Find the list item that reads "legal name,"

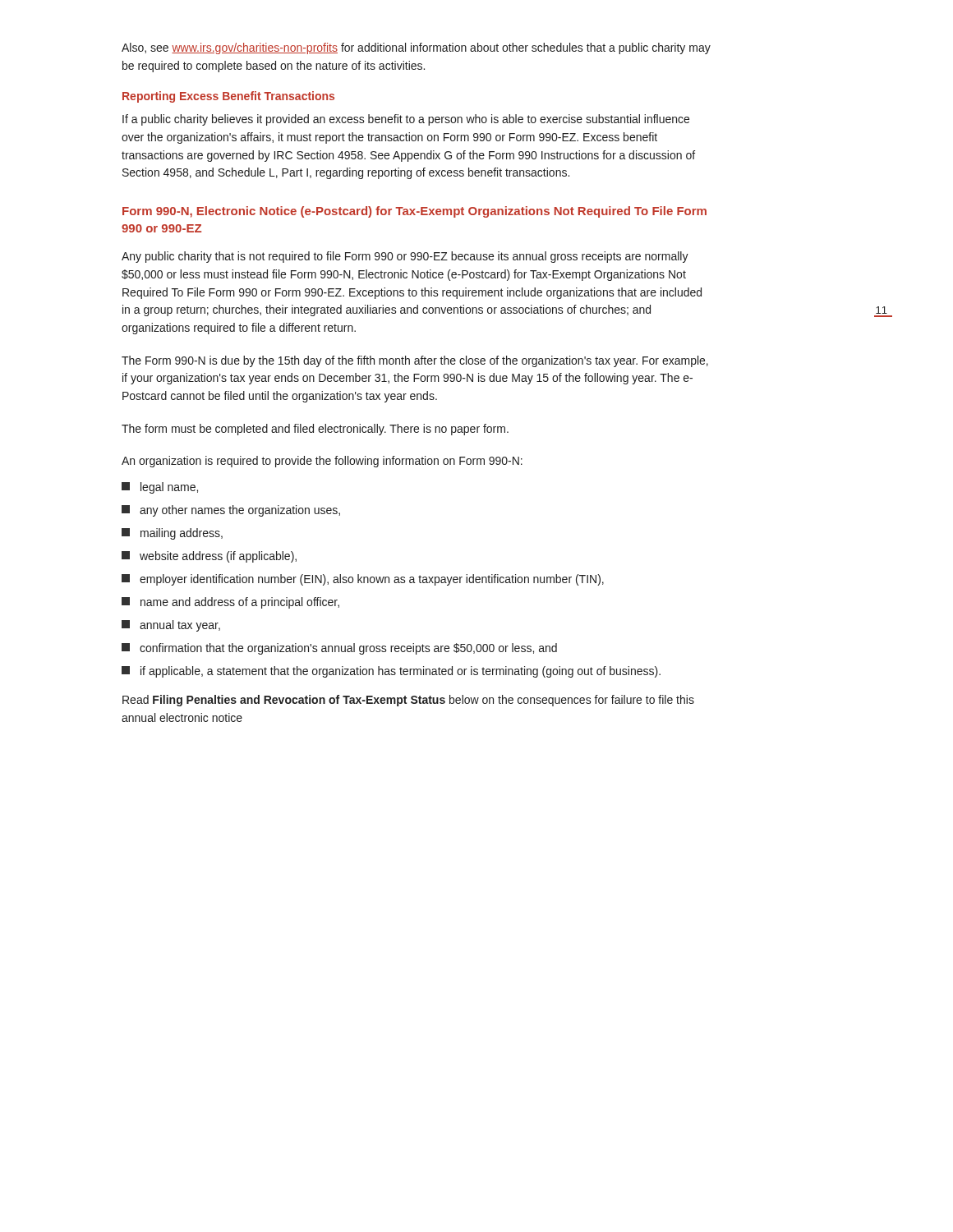[x=160, y=488]
